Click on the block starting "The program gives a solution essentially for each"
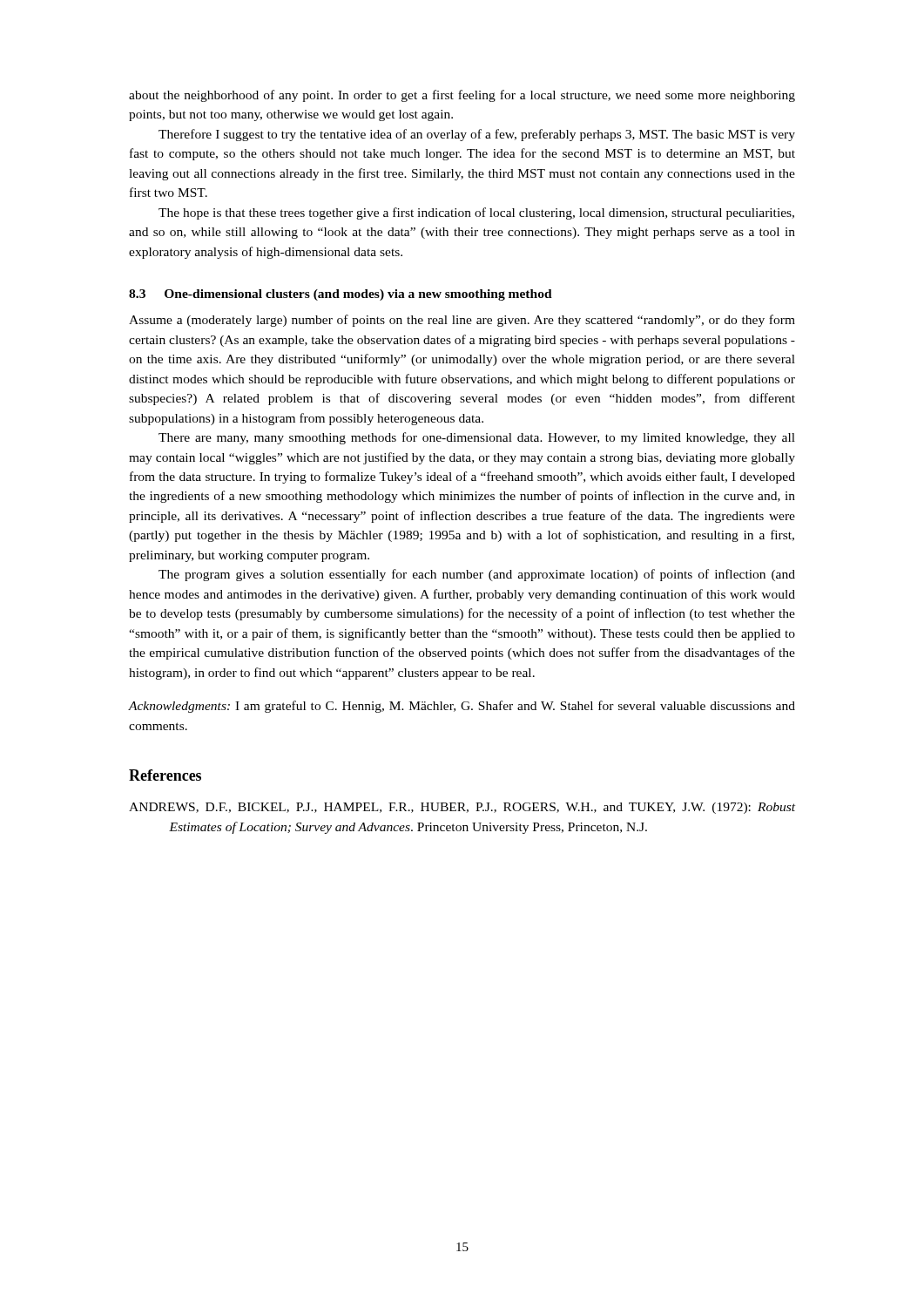The width and height of the screenshot is (924, 1307). tap(462, 624)
